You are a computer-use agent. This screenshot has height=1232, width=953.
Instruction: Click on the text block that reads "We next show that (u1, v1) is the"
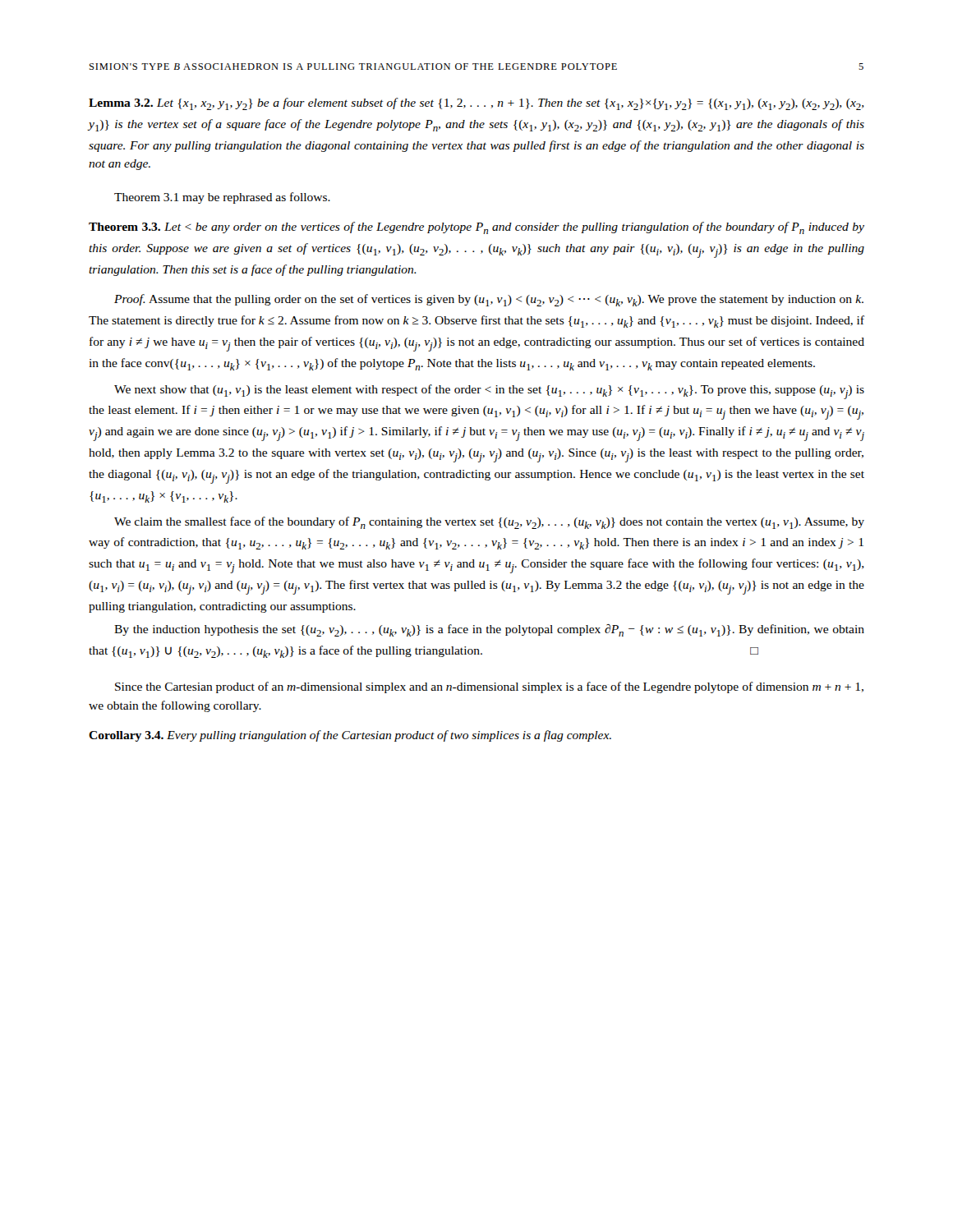476,444
